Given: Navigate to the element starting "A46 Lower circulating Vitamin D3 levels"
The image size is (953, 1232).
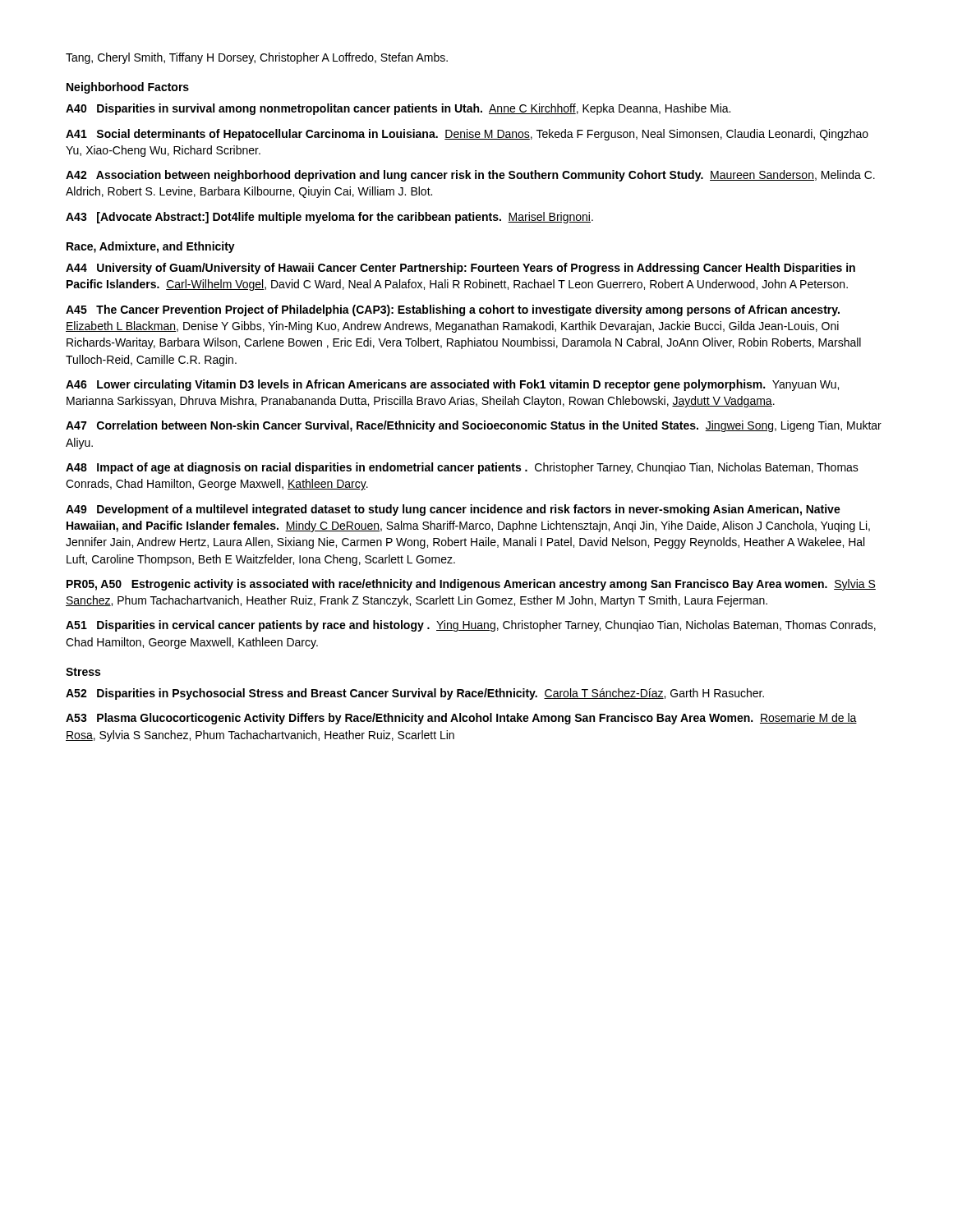Looking at the screenshot, I should coord(453,393).
